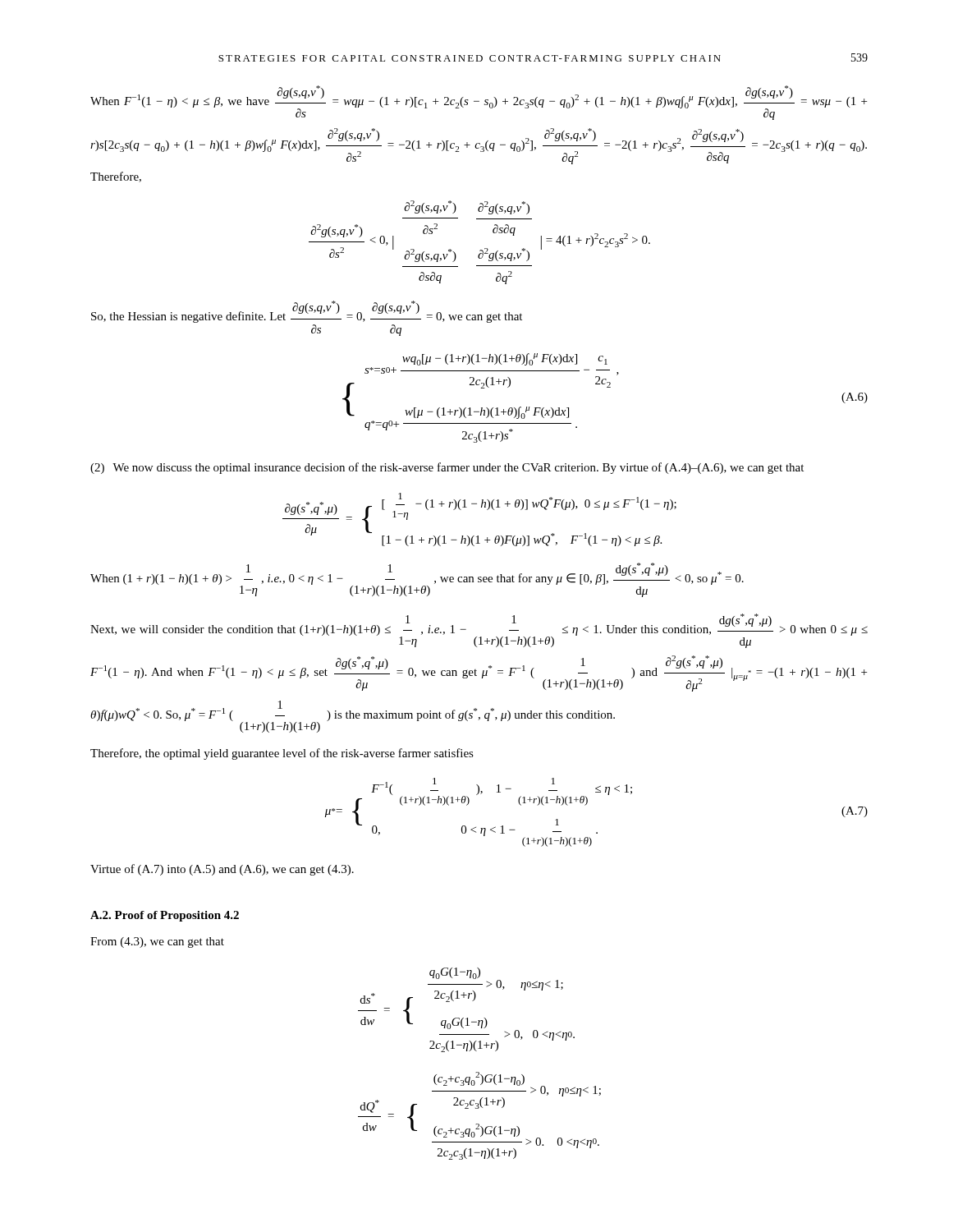Click the formula that begins "{ s* = s0 + wq0[μ − (1+r)(1−h)(1+θ)∫0μ"
Viewport: 958px width, 1232px height.
click(603, 397)
